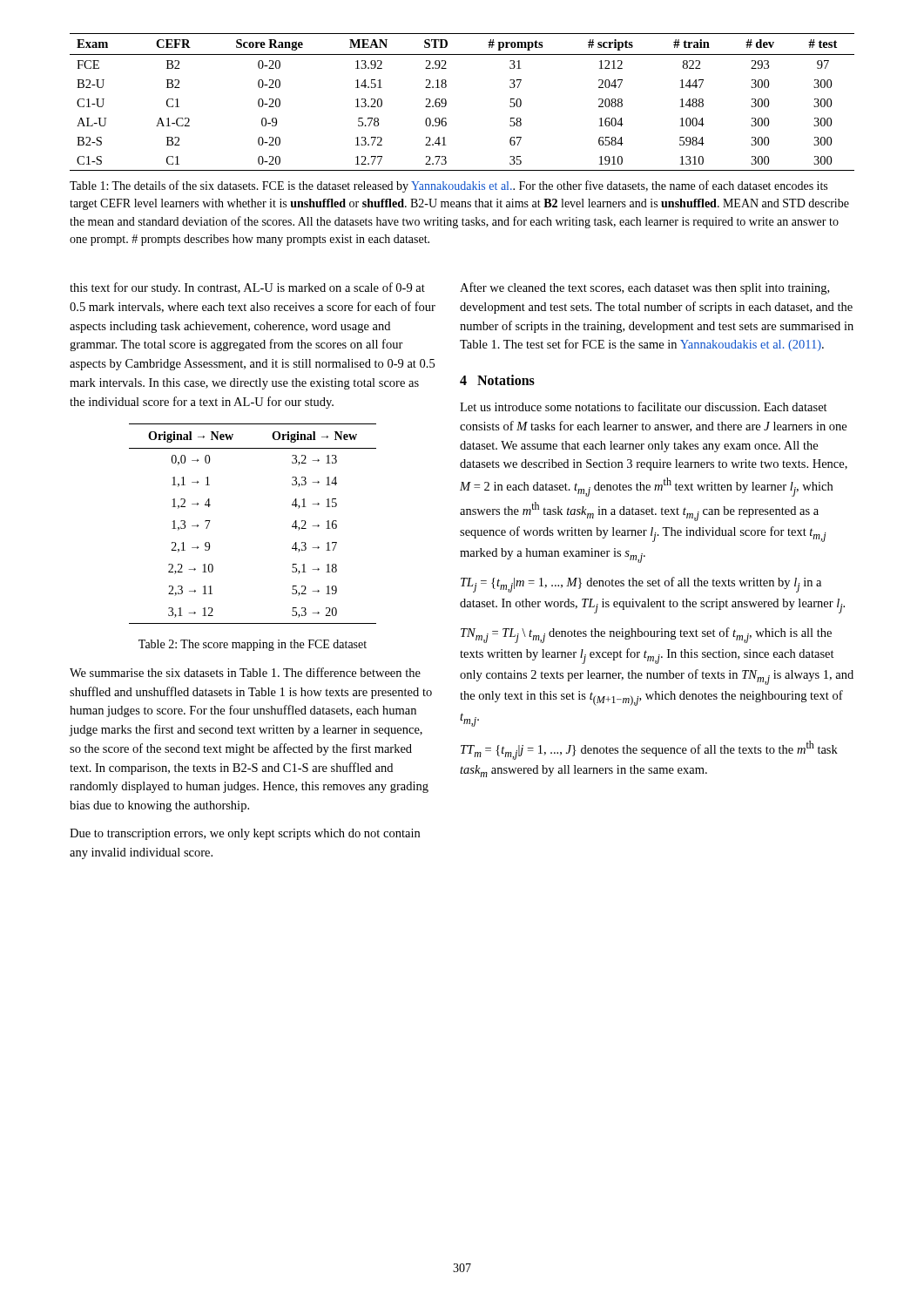Screen dimensions: 1307x924
Task: Find the block on this page that starts "Due to transcription errors,"
Action: pos(245,842)
